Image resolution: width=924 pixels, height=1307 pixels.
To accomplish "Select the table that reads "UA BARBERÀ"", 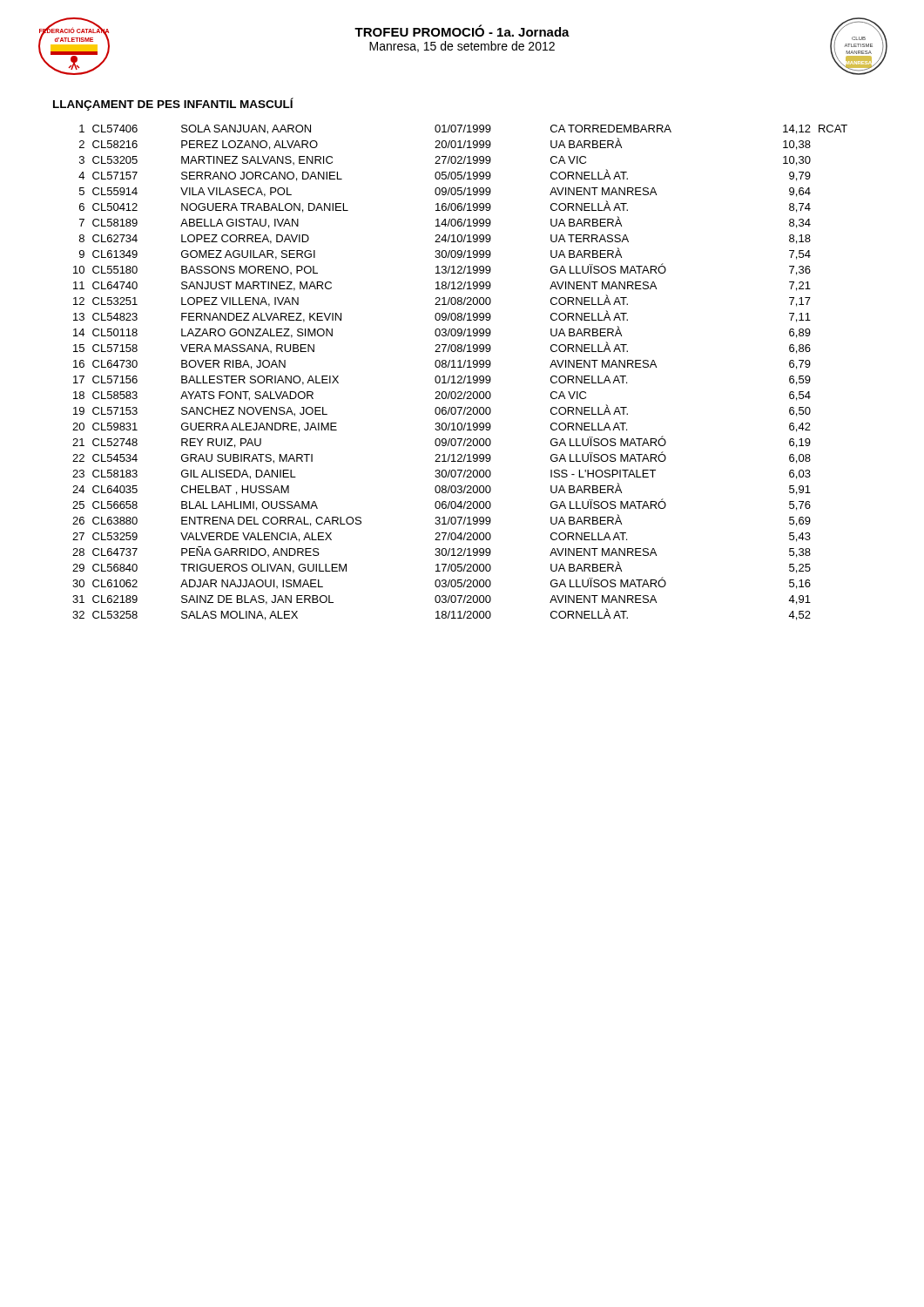I will pyautogui.click(x=462, y=371).
